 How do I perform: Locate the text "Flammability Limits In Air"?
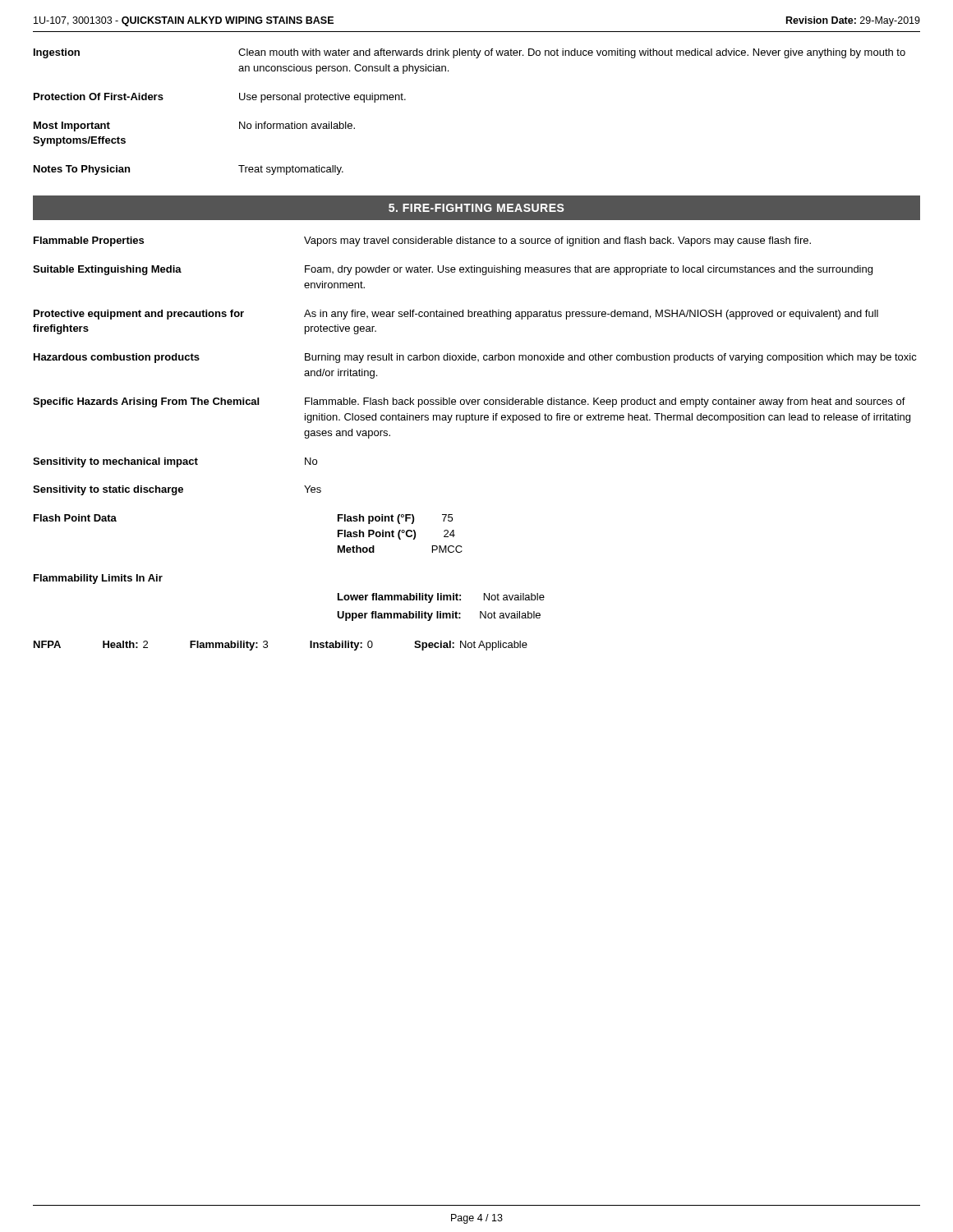tap(168, 578)
